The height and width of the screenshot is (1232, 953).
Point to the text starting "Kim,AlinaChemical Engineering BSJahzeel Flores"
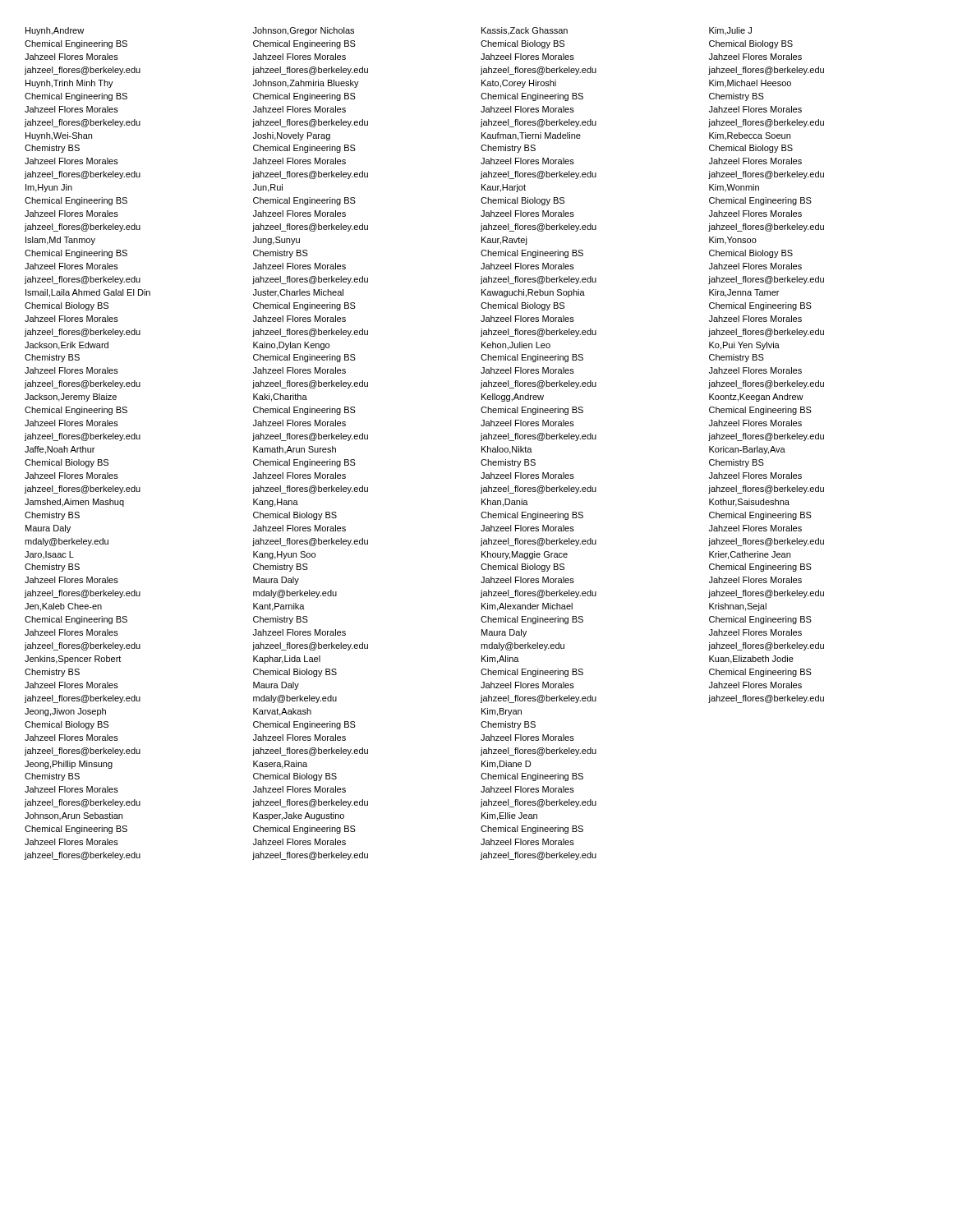click(x=590, y=679)
